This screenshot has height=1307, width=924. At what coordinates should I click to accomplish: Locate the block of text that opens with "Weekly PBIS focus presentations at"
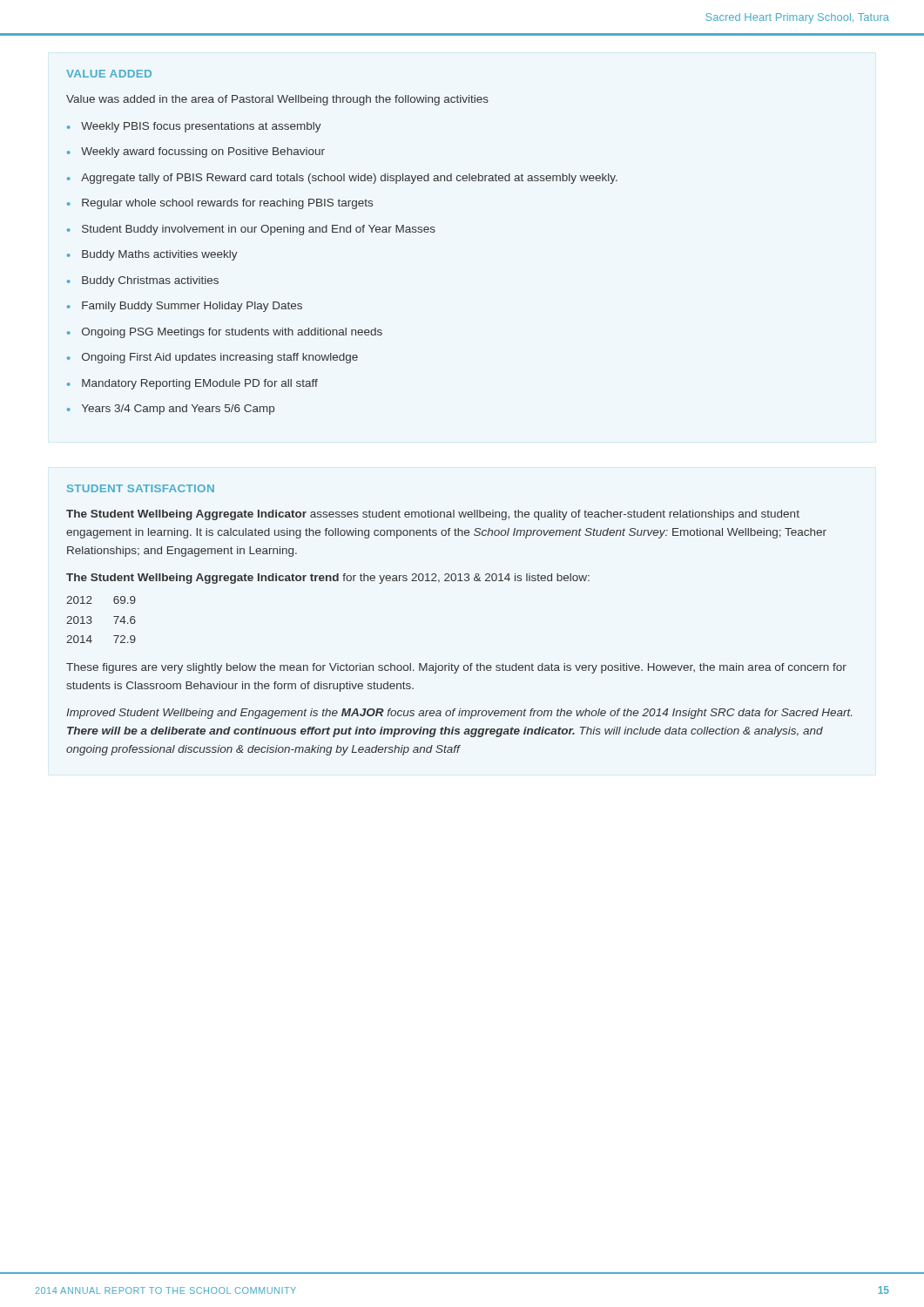pyautogui.click(x=201, y=126)
